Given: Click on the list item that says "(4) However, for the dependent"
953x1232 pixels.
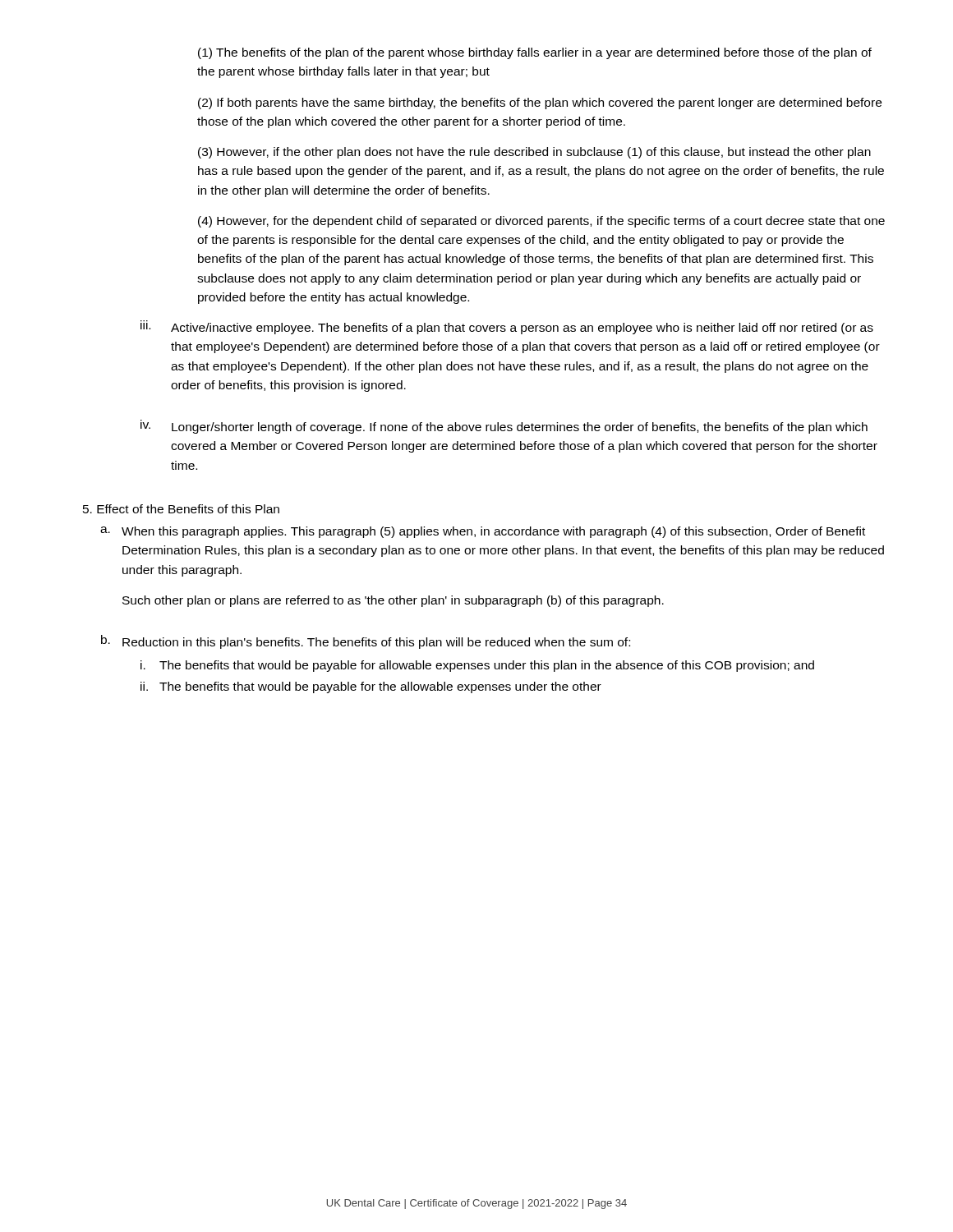Looking at the screenshot, I should [x=542, y=259].
